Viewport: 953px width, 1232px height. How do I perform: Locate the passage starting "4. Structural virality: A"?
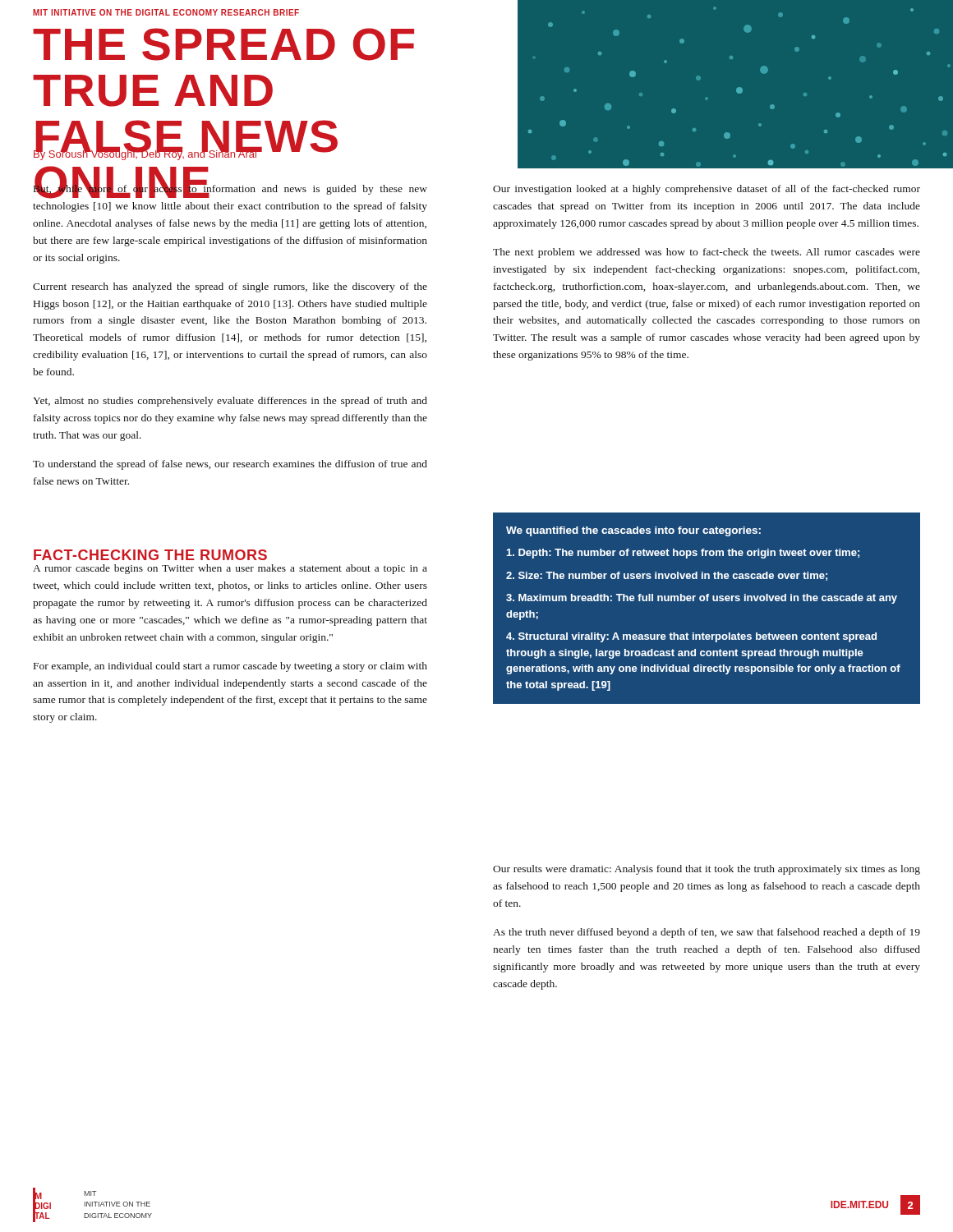[703, 660]
